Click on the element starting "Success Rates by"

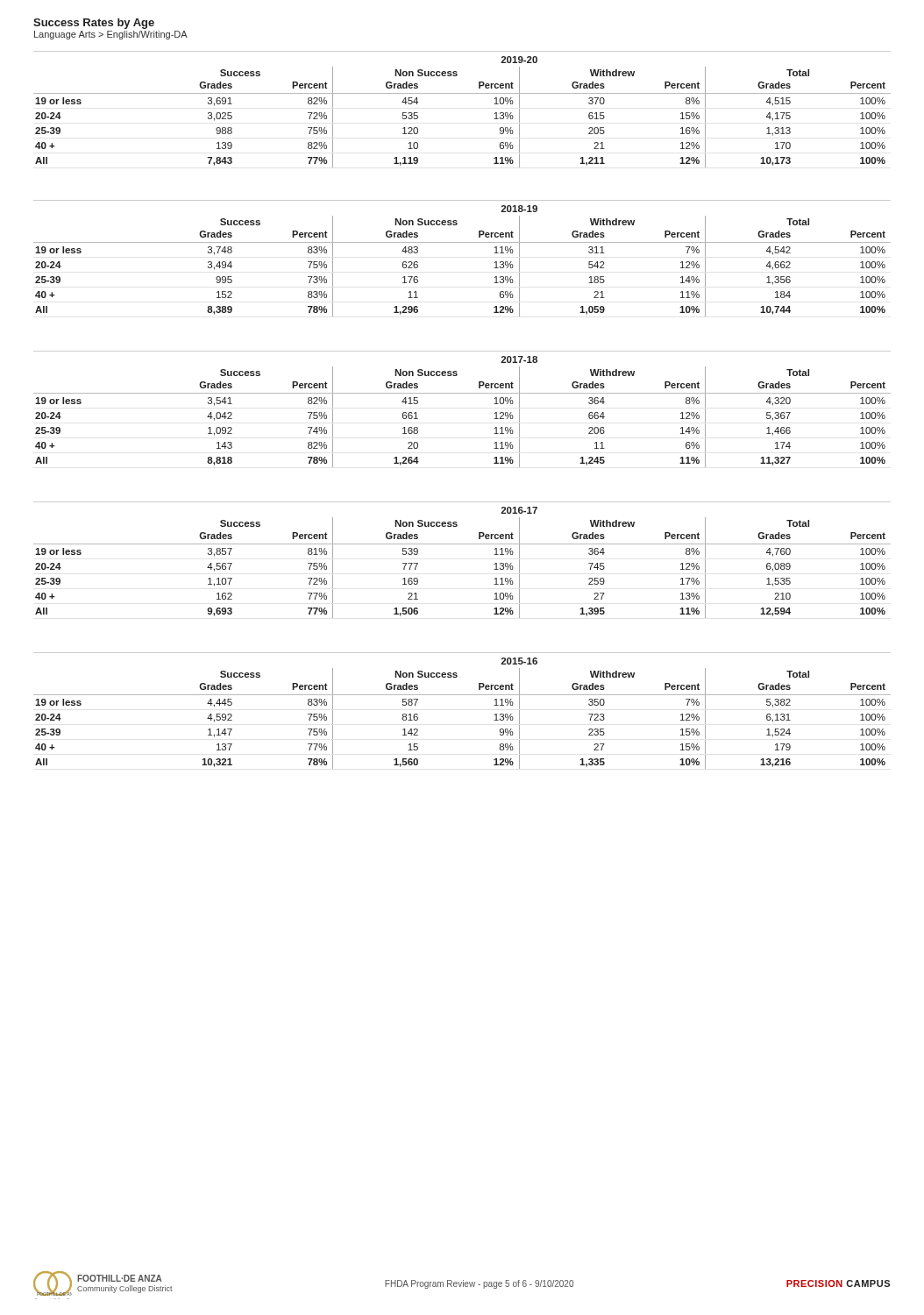tap(94, 22)
